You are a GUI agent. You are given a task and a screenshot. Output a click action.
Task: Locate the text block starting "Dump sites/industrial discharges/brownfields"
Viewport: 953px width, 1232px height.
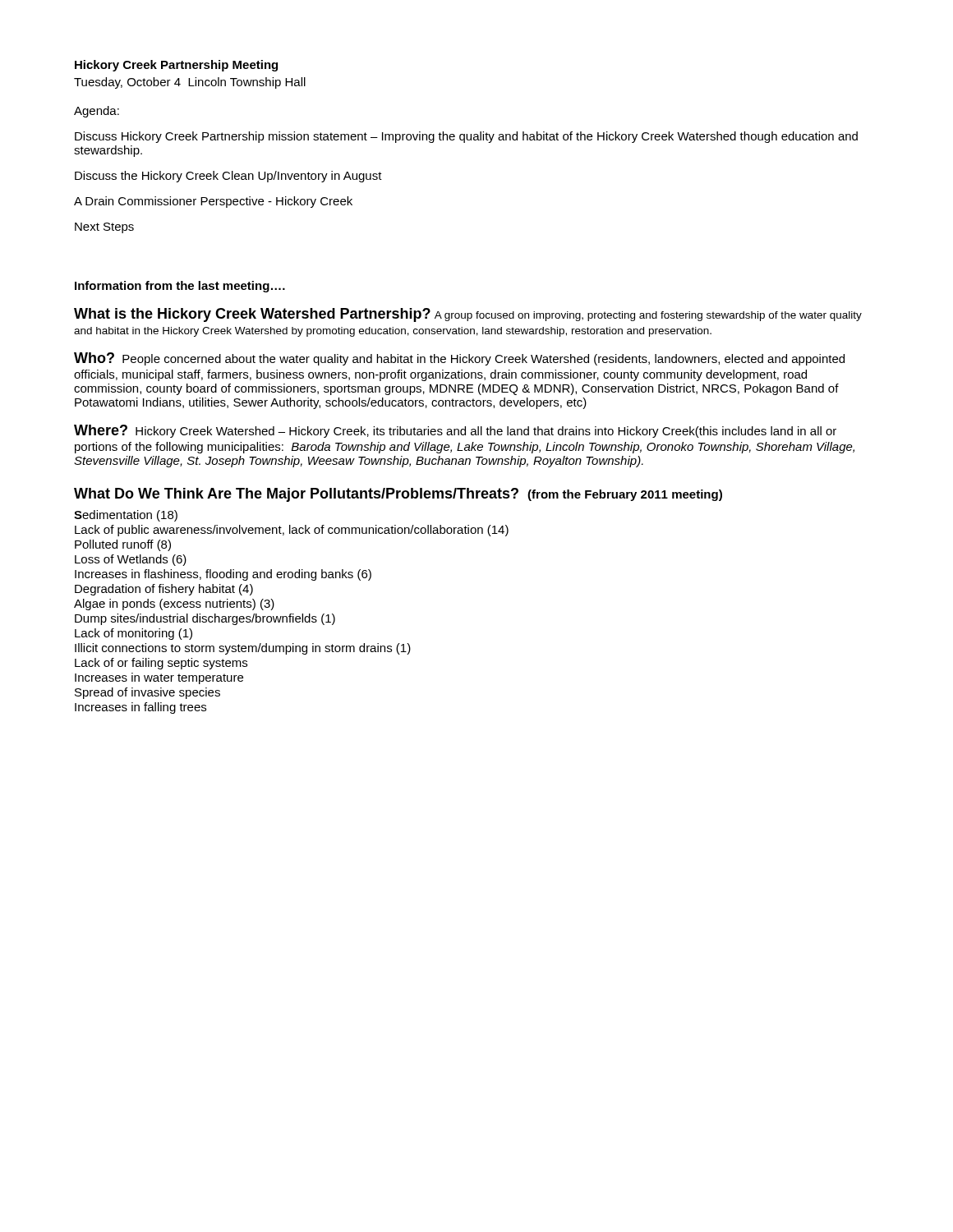[205, 618]
